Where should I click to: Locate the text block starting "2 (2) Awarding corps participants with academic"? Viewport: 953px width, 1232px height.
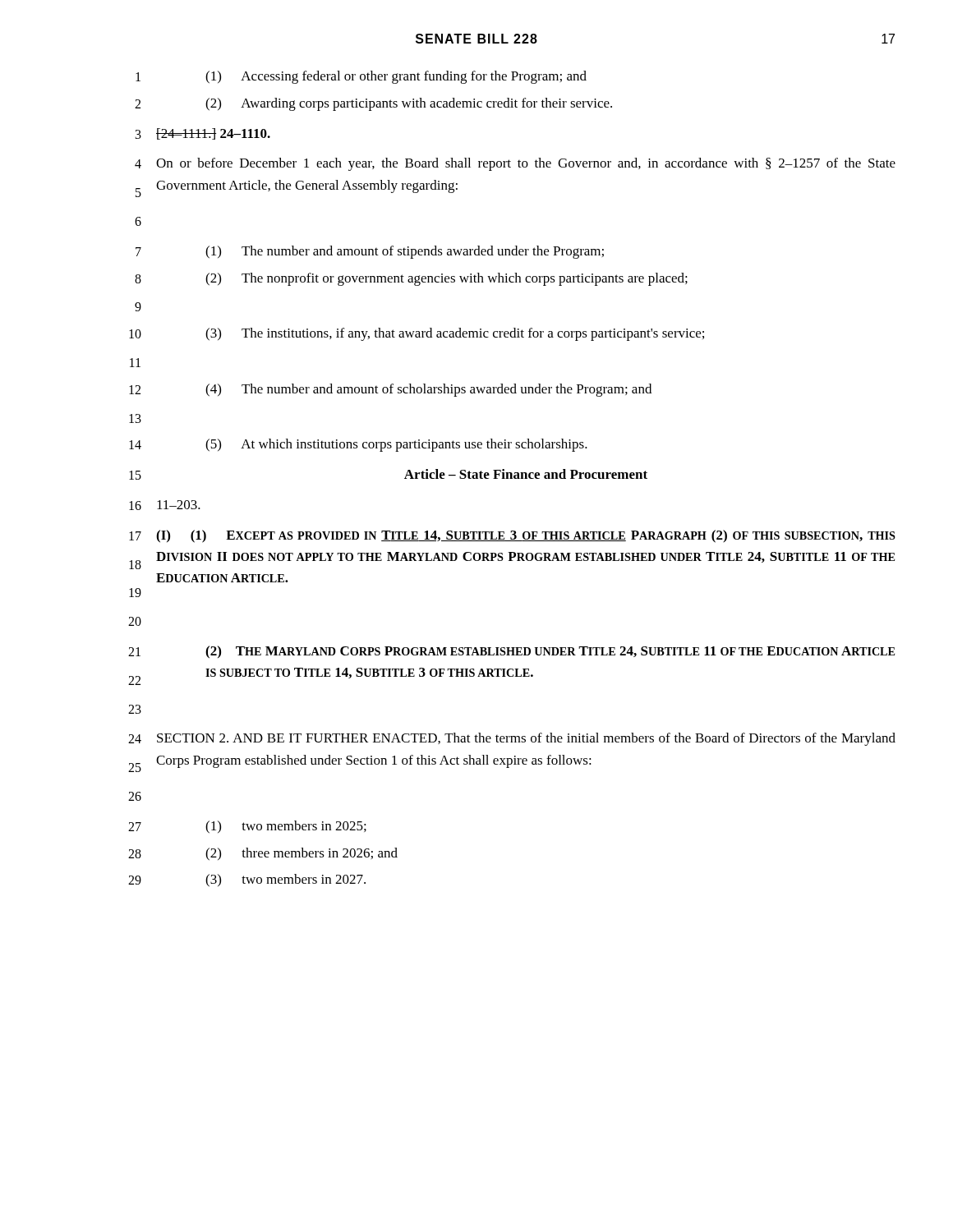497,104
